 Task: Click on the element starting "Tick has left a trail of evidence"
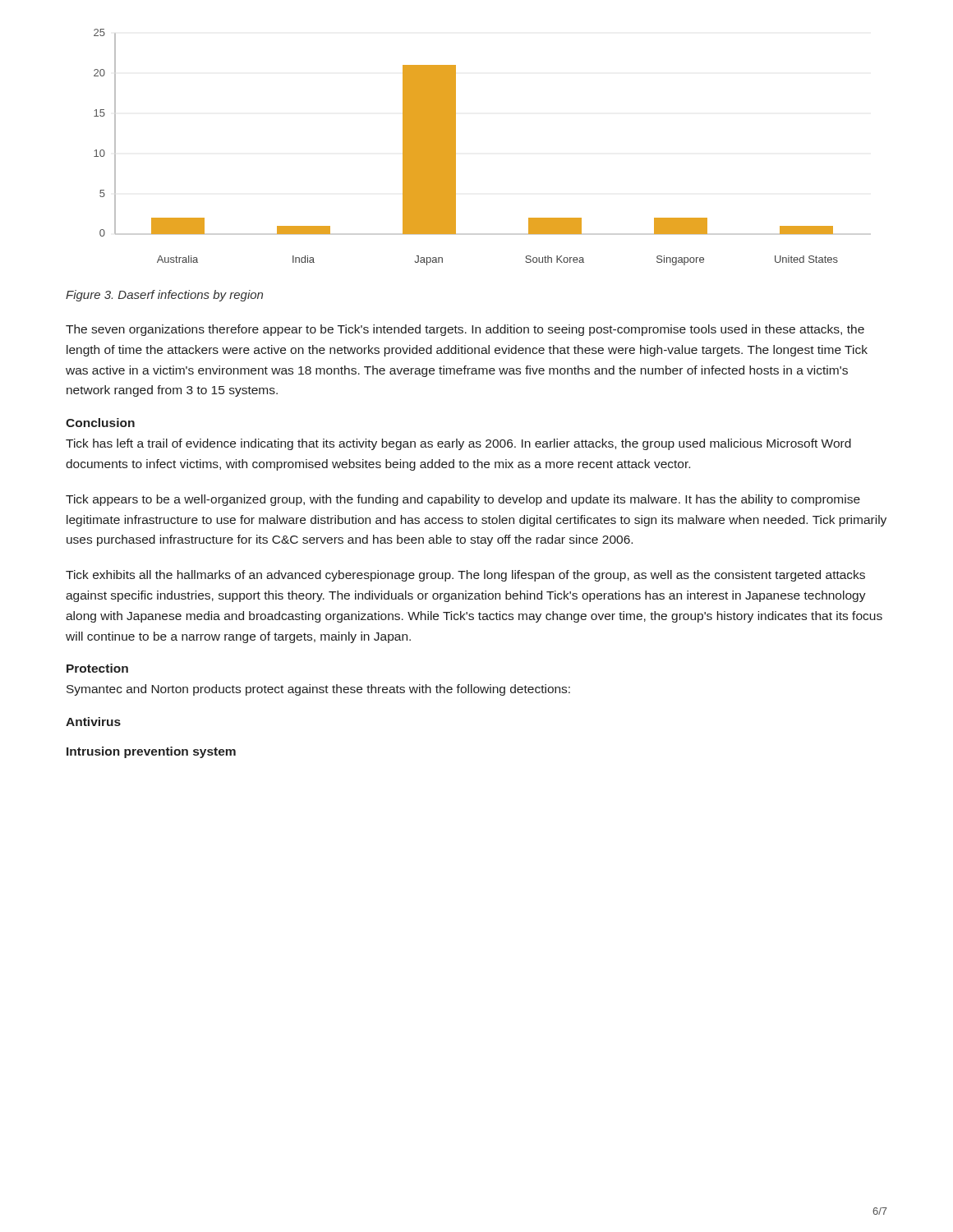pos(459,453)
